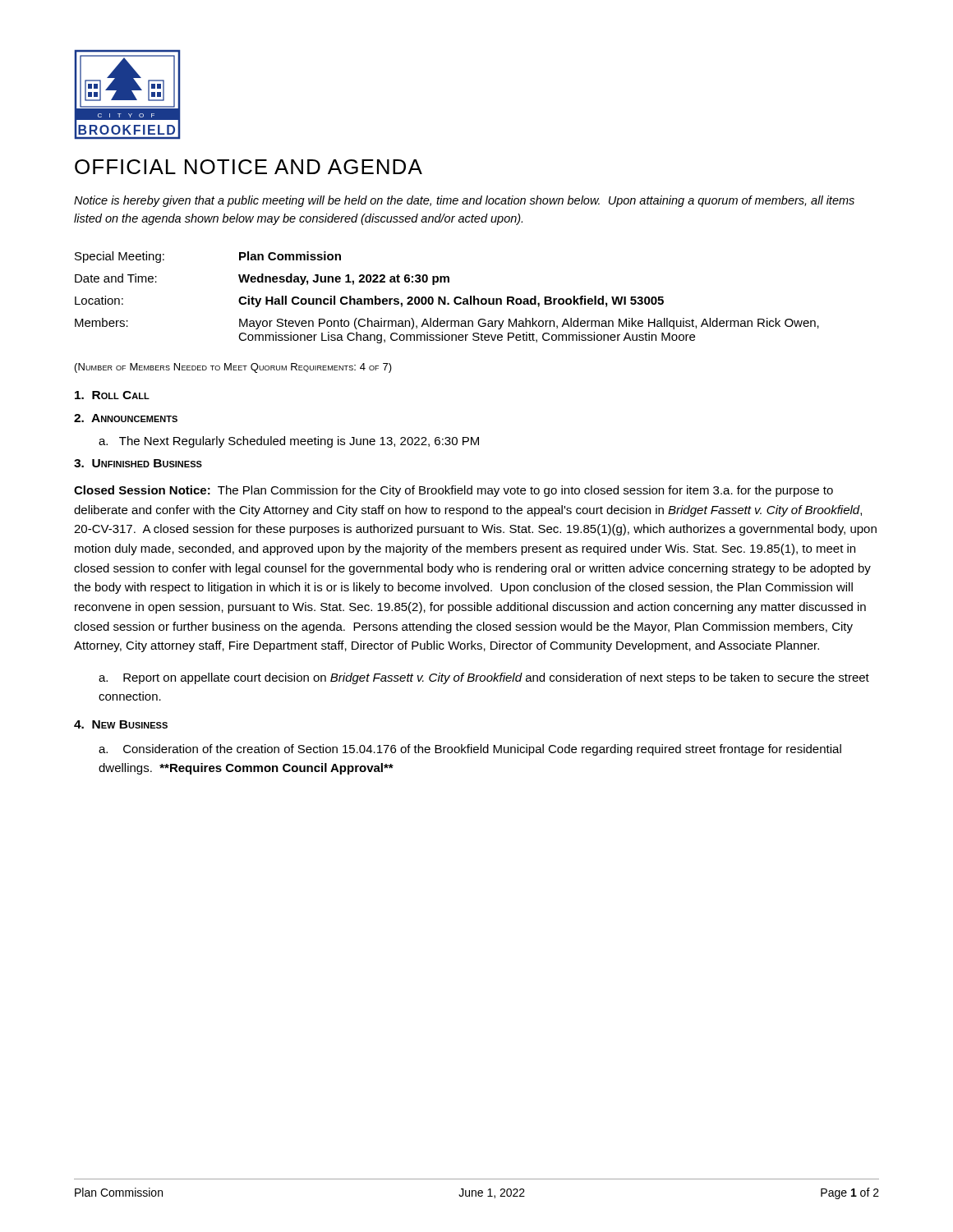Screen dimensions: 1232x953
Task: Locate the title containing "OFFICIAL NOTICE AND AGENDA"
Action: tap(249, 167)
